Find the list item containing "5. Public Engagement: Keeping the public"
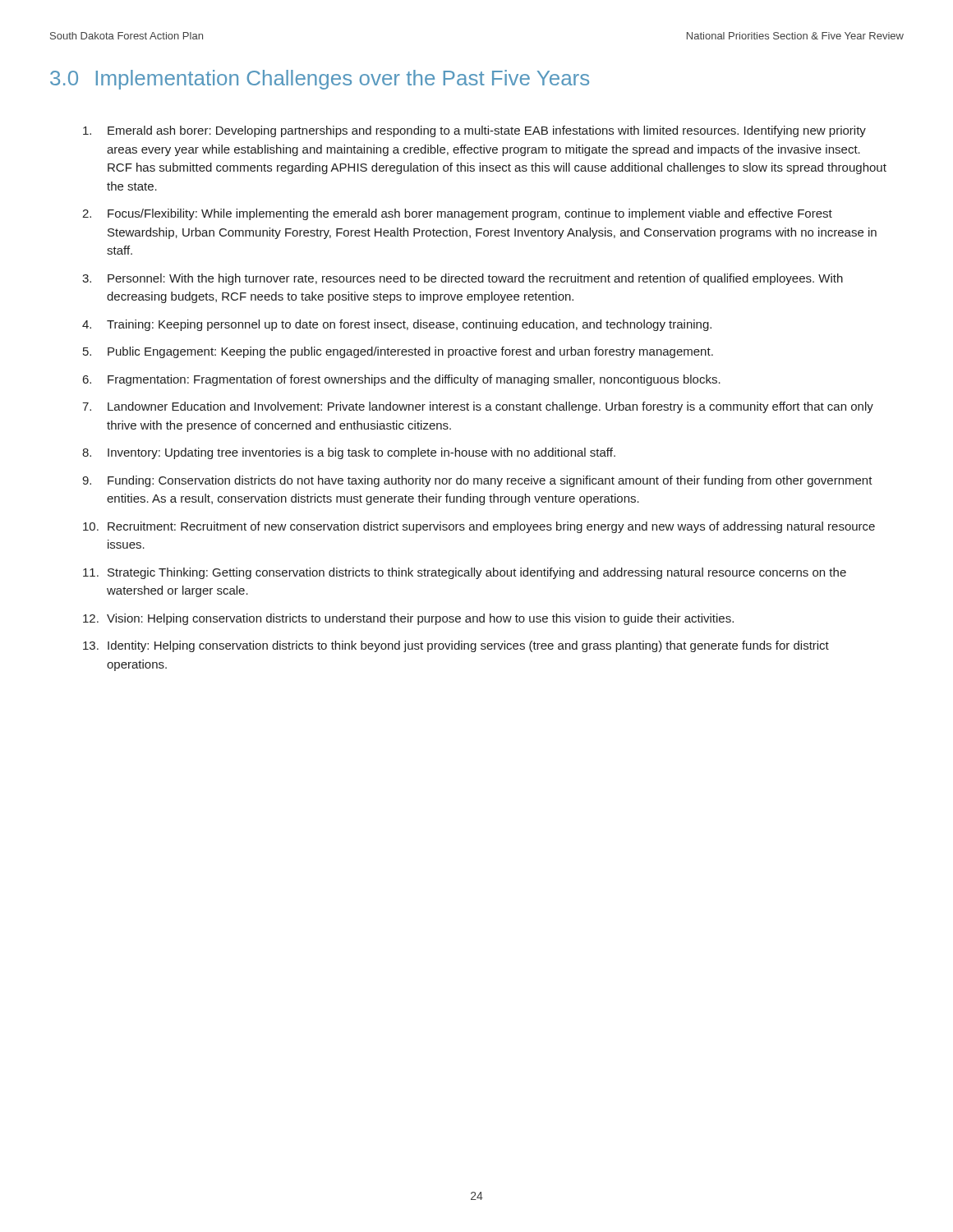 (398, 352)
